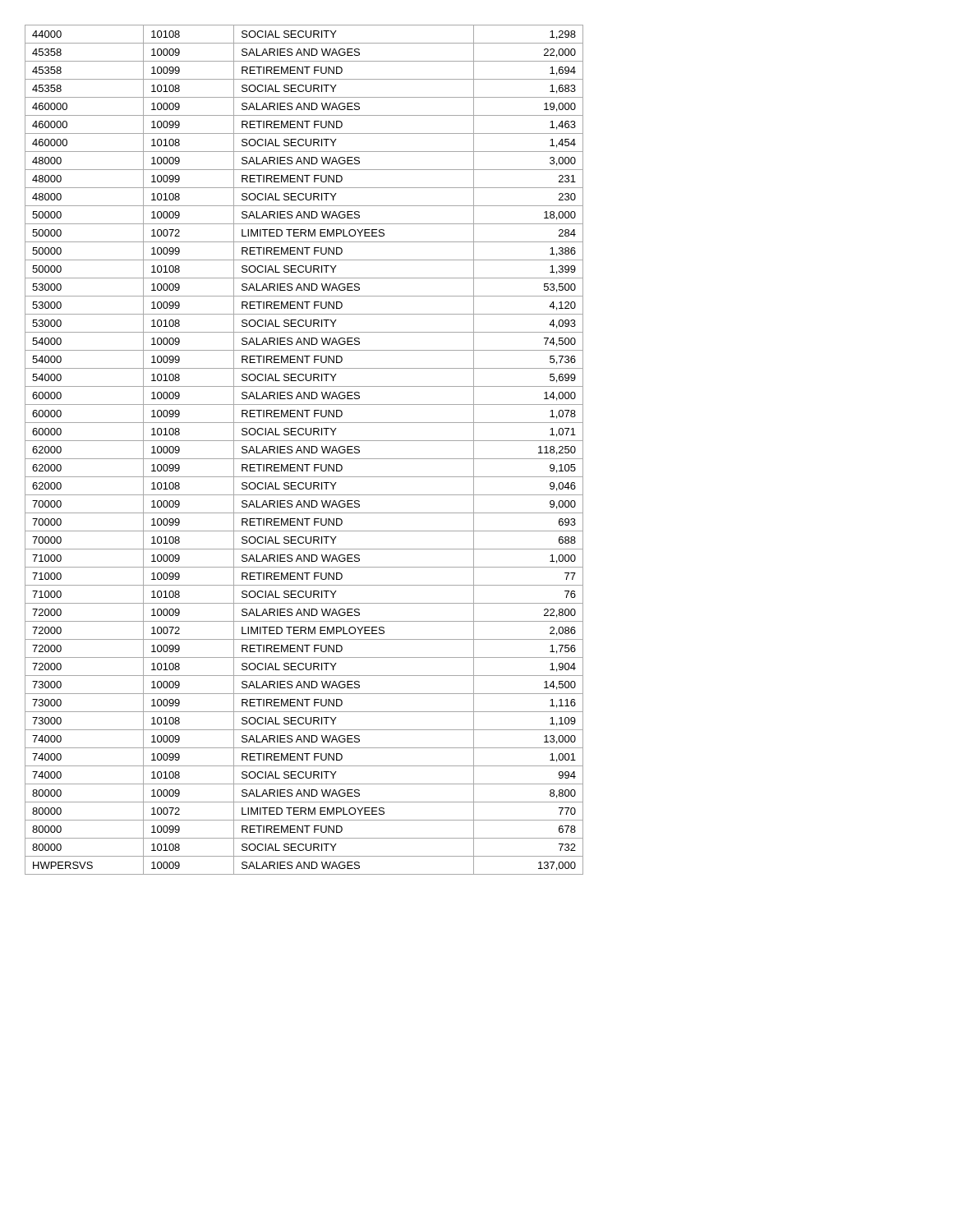Screen dimensions: 1232x953
Task: Select the table that reads "RETIREMENT FUND"
Action: tap(476, 450)
